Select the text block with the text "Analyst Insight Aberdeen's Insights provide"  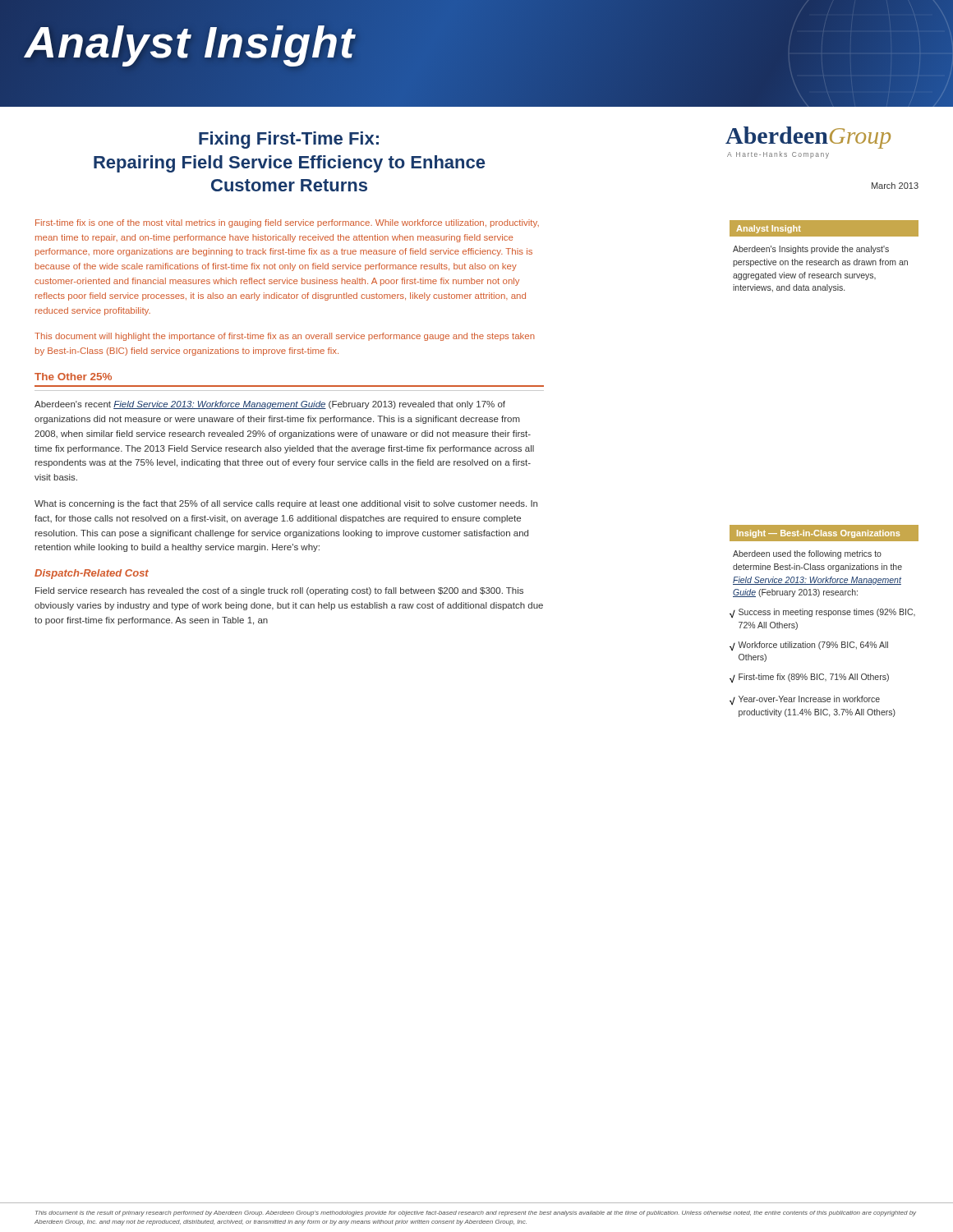point(824,257)
